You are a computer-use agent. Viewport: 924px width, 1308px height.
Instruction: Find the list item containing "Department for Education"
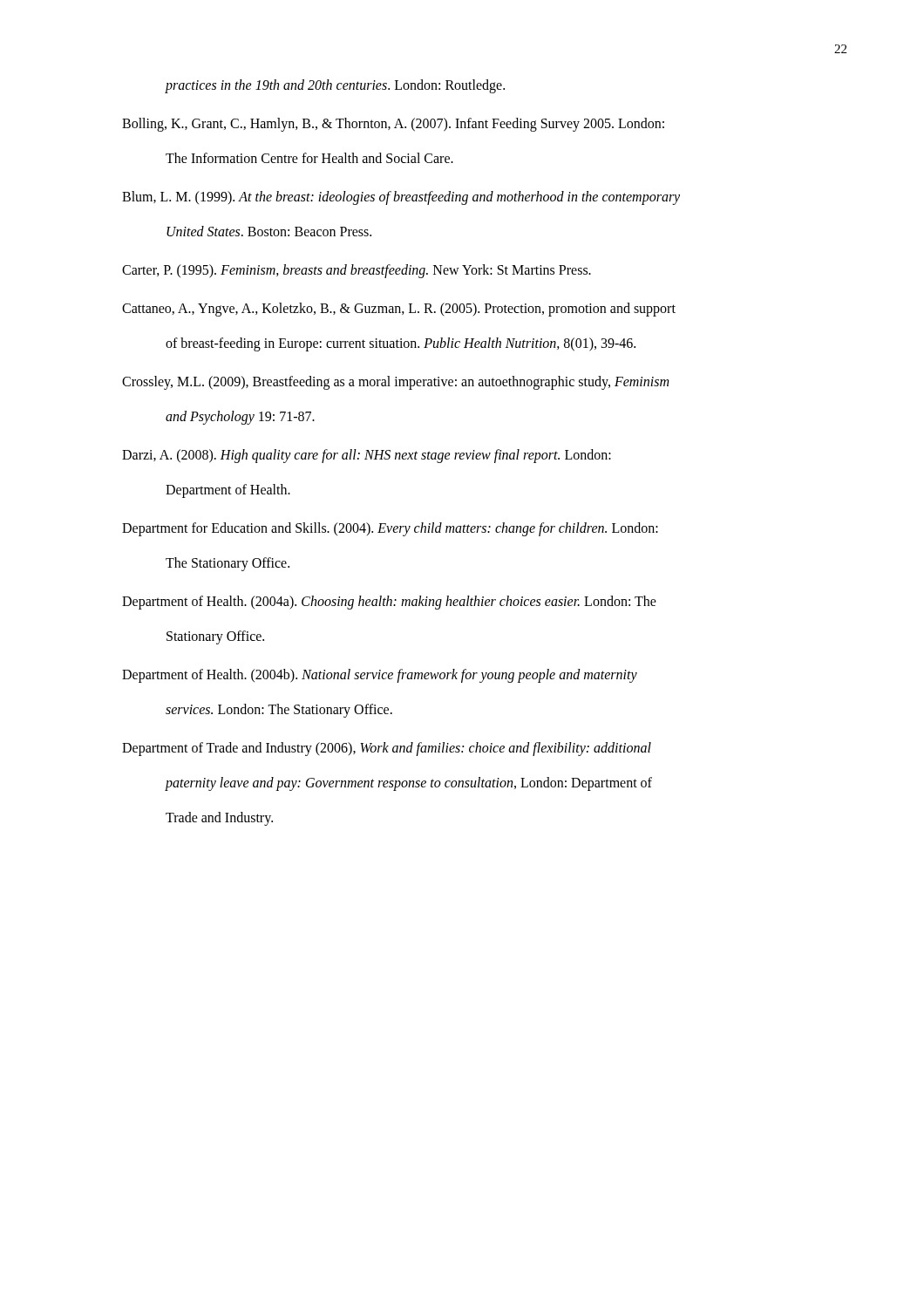[x=390, y=529]
